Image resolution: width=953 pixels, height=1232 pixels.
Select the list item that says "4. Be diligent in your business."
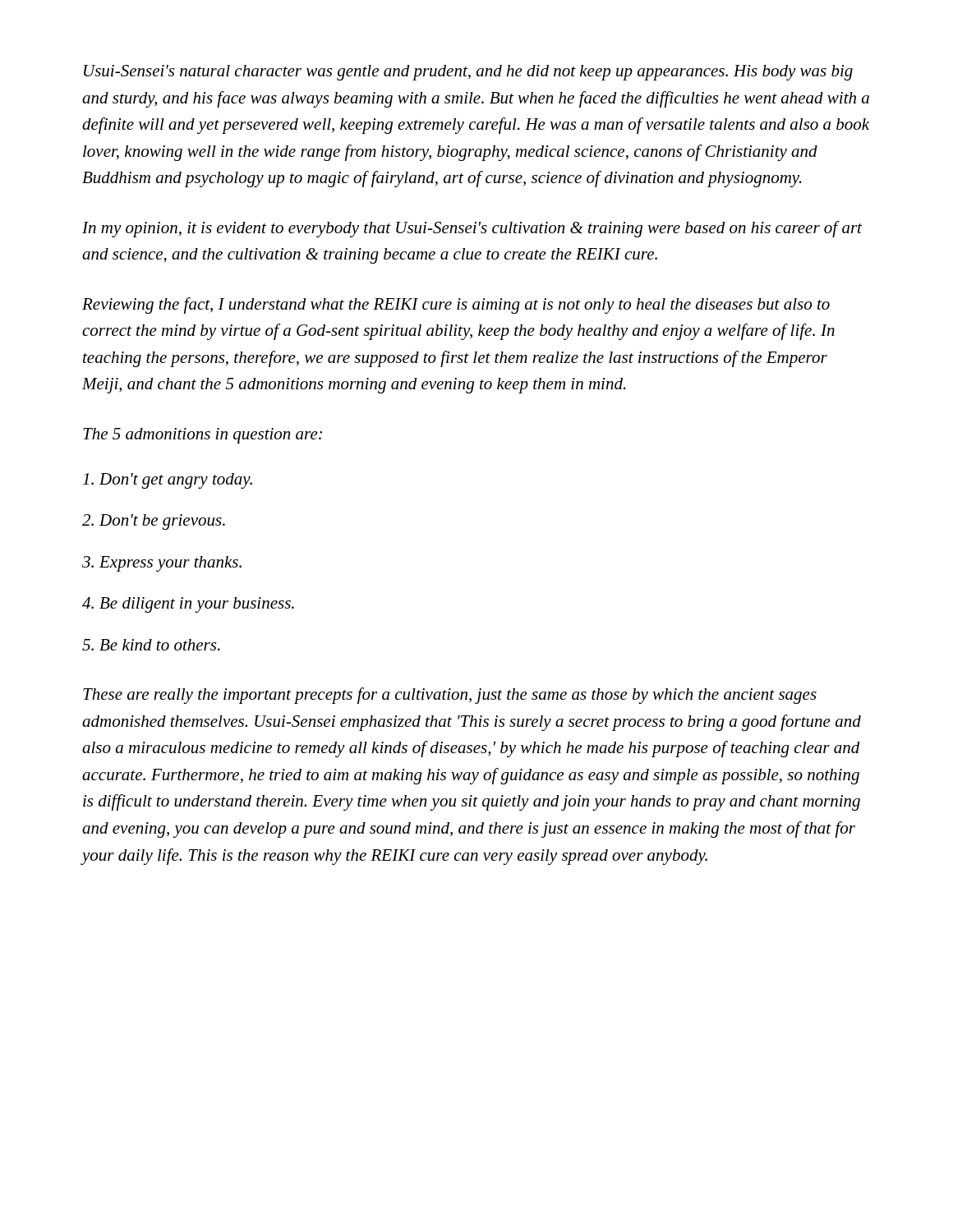pyautogui.click(x=189, y=603)
